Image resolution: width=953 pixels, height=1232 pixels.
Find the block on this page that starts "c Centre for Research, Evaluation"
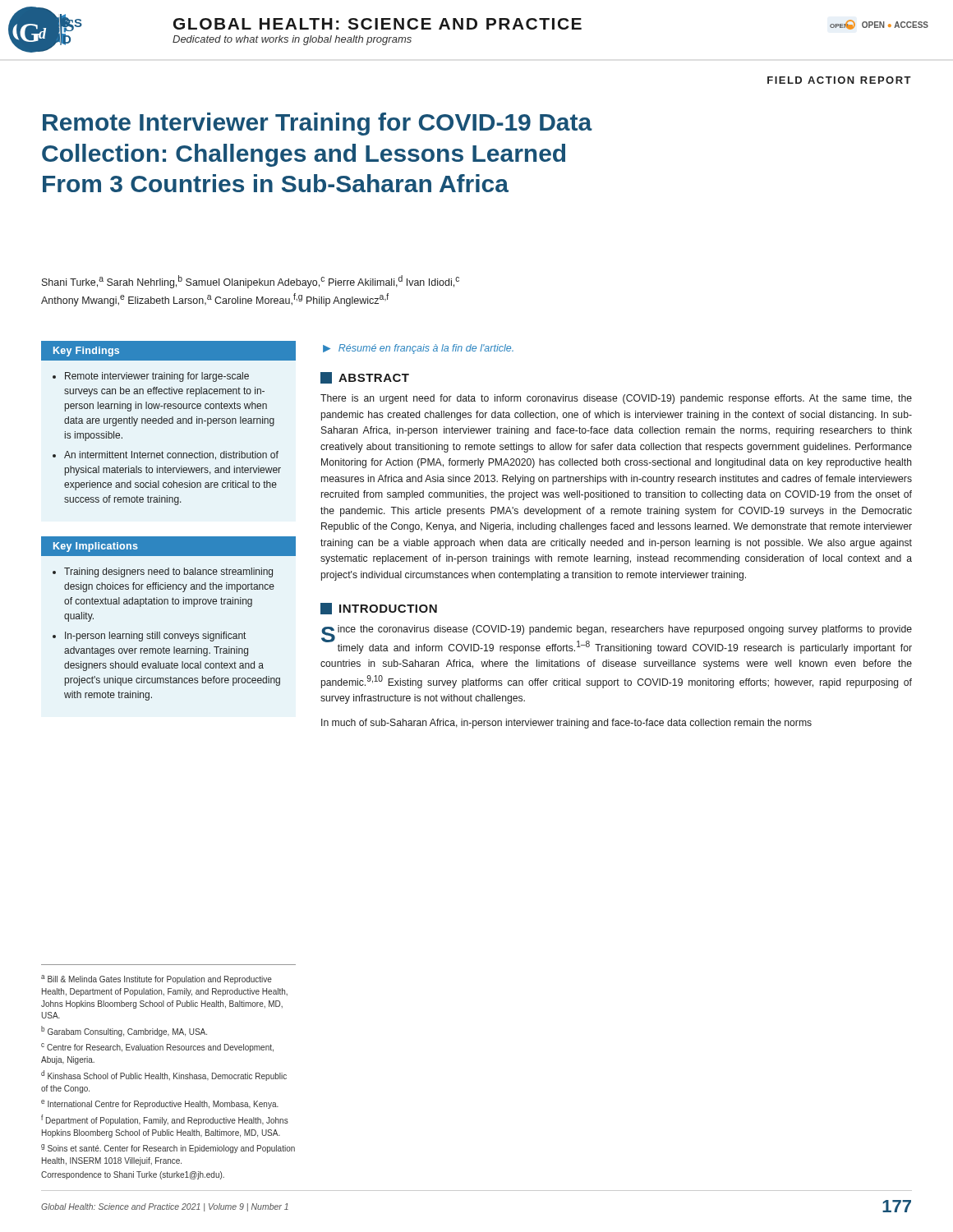pyautogui.click(x=158, y=1053)
